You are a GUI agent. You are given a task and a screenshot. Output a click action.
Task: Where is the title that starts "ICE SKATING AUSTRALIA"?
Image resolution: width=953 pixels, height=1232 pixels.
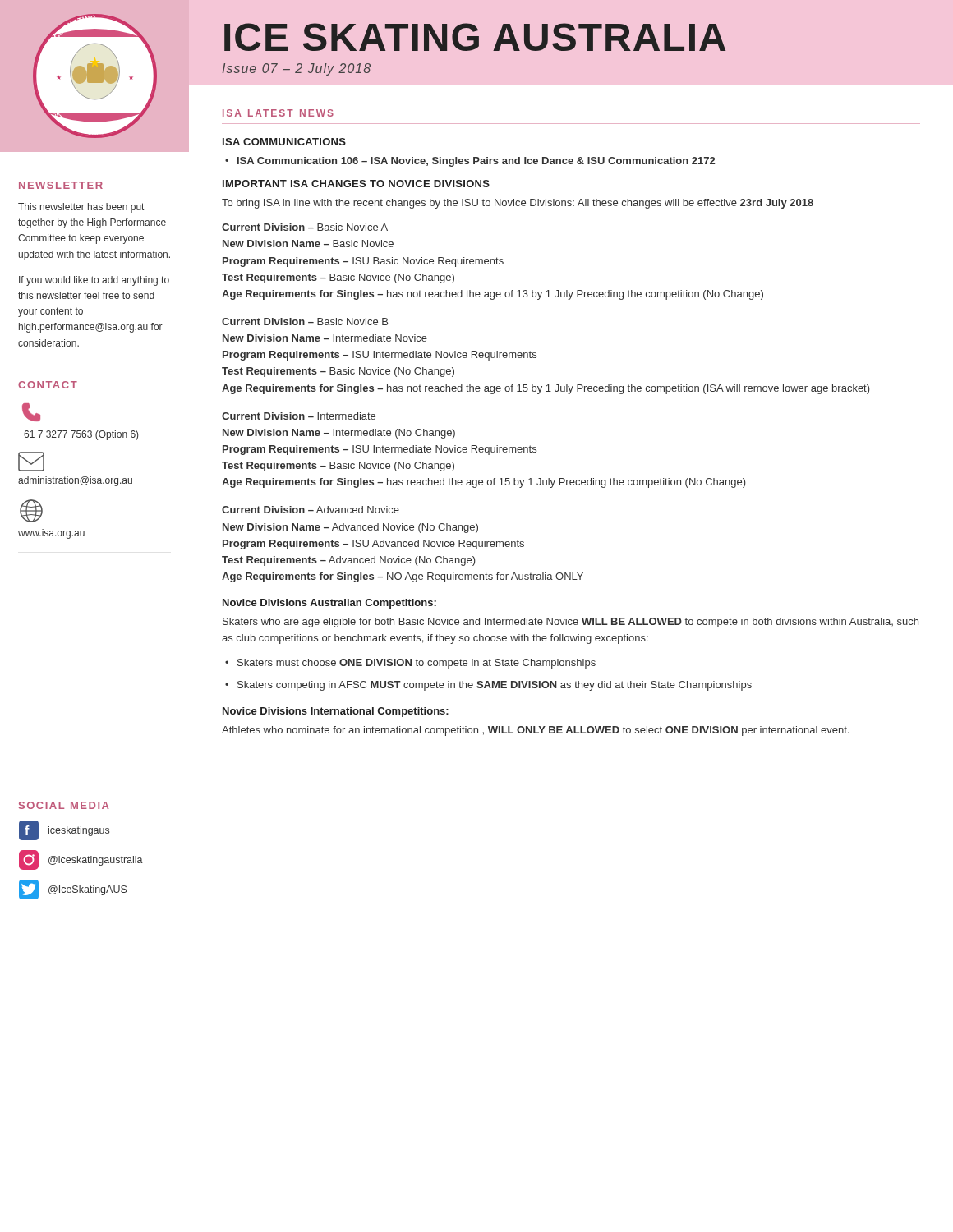[x=571, y=46]
